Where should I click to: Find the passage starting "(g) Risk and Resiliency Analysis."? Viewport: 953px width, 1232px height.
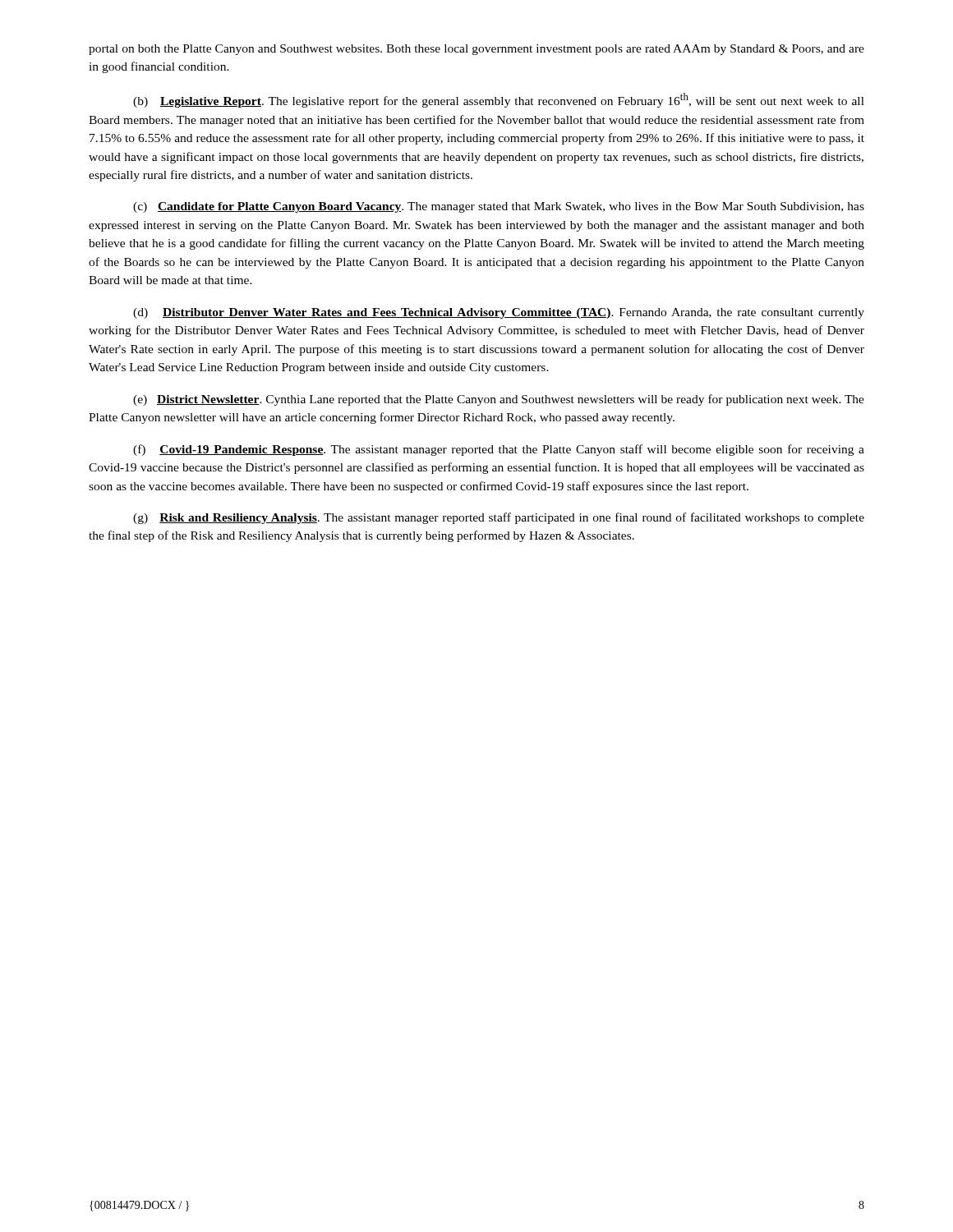pos(476,527)
